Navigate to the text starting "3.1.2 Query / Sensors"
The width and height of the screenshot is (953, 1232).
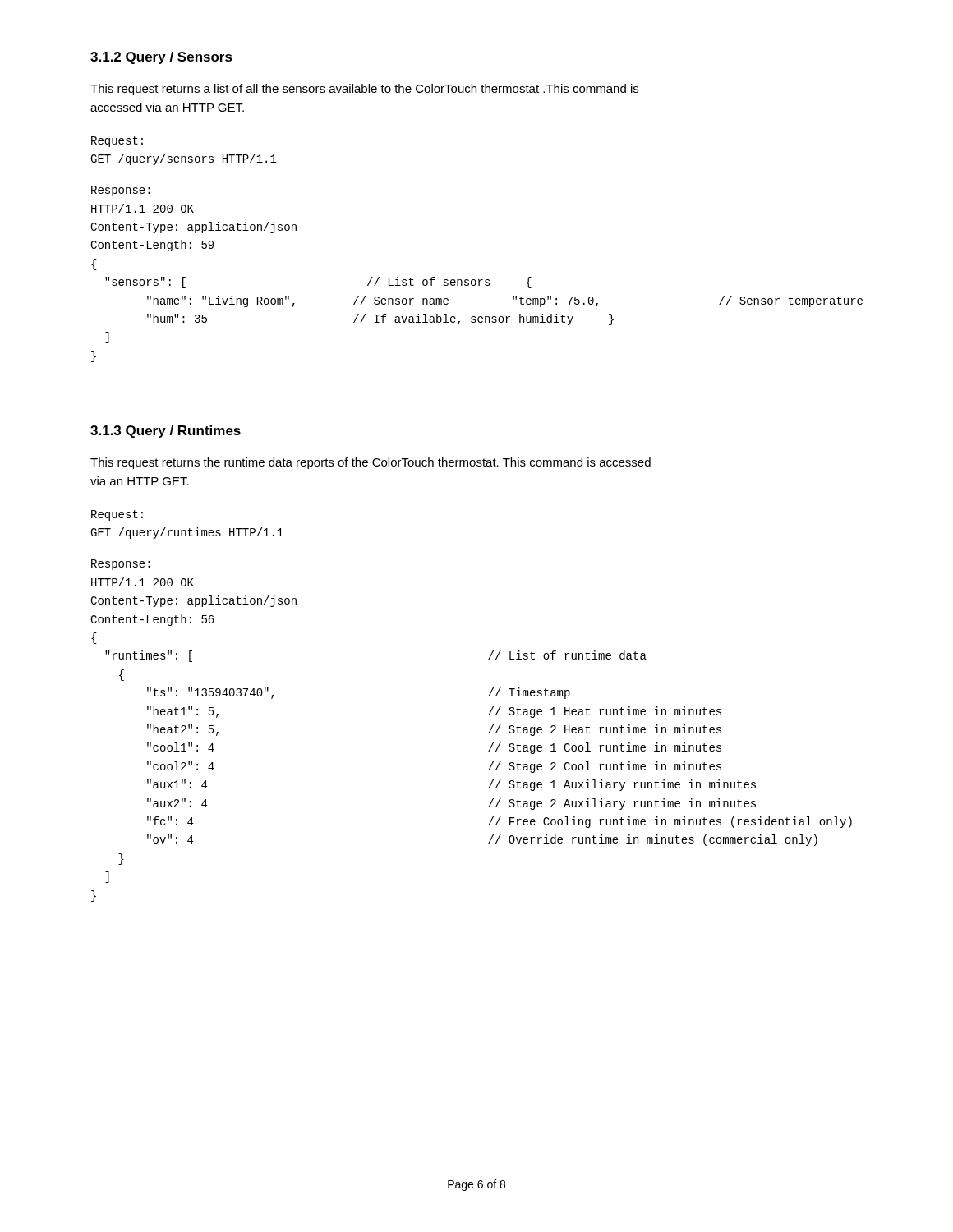[x=161, y=57]
